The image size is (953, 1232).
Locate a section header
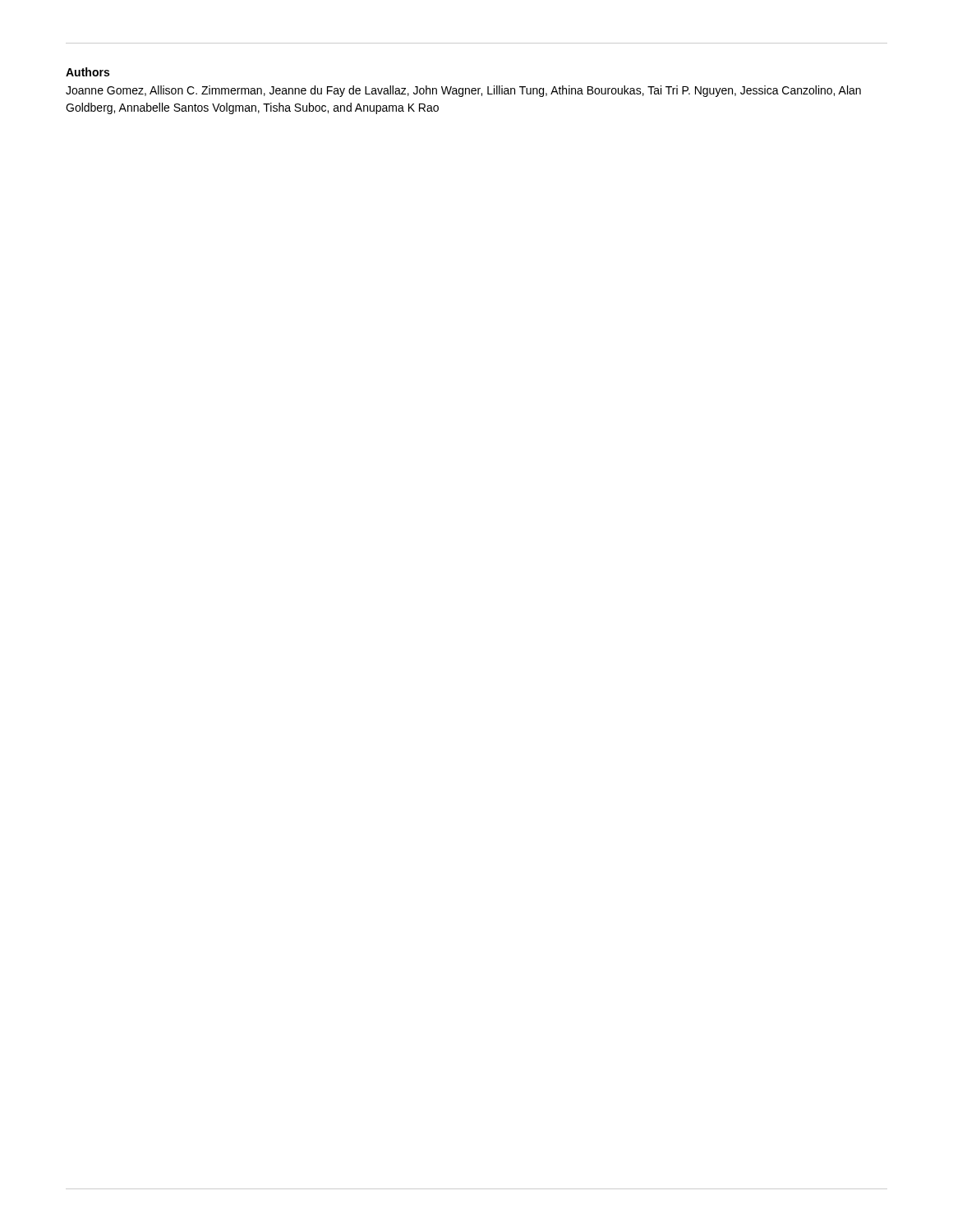click(x=88, y=72)
